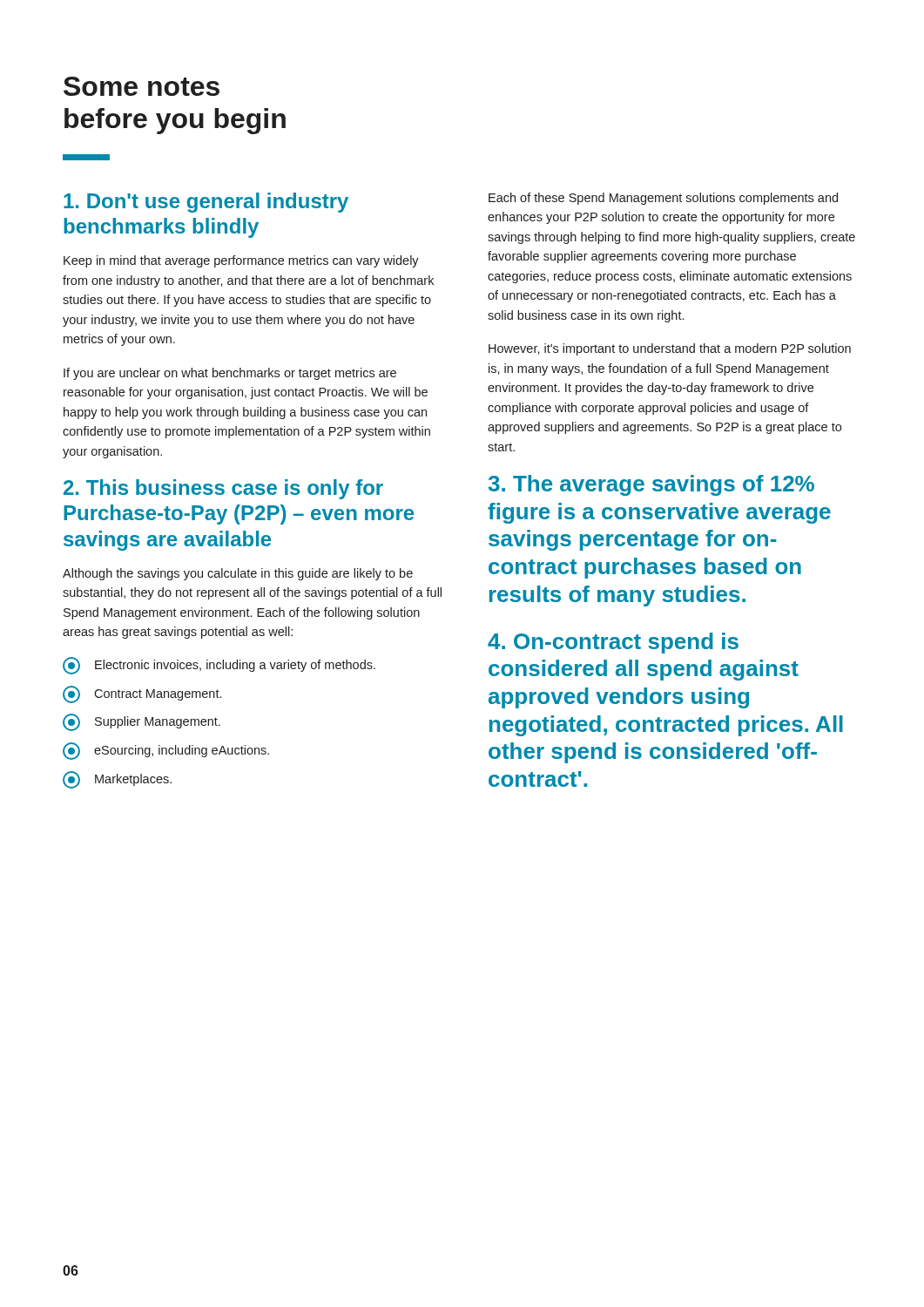Select the region starting "Some notesbefore you begin"
Viewport: 924px width, 1307px height.
174,119
